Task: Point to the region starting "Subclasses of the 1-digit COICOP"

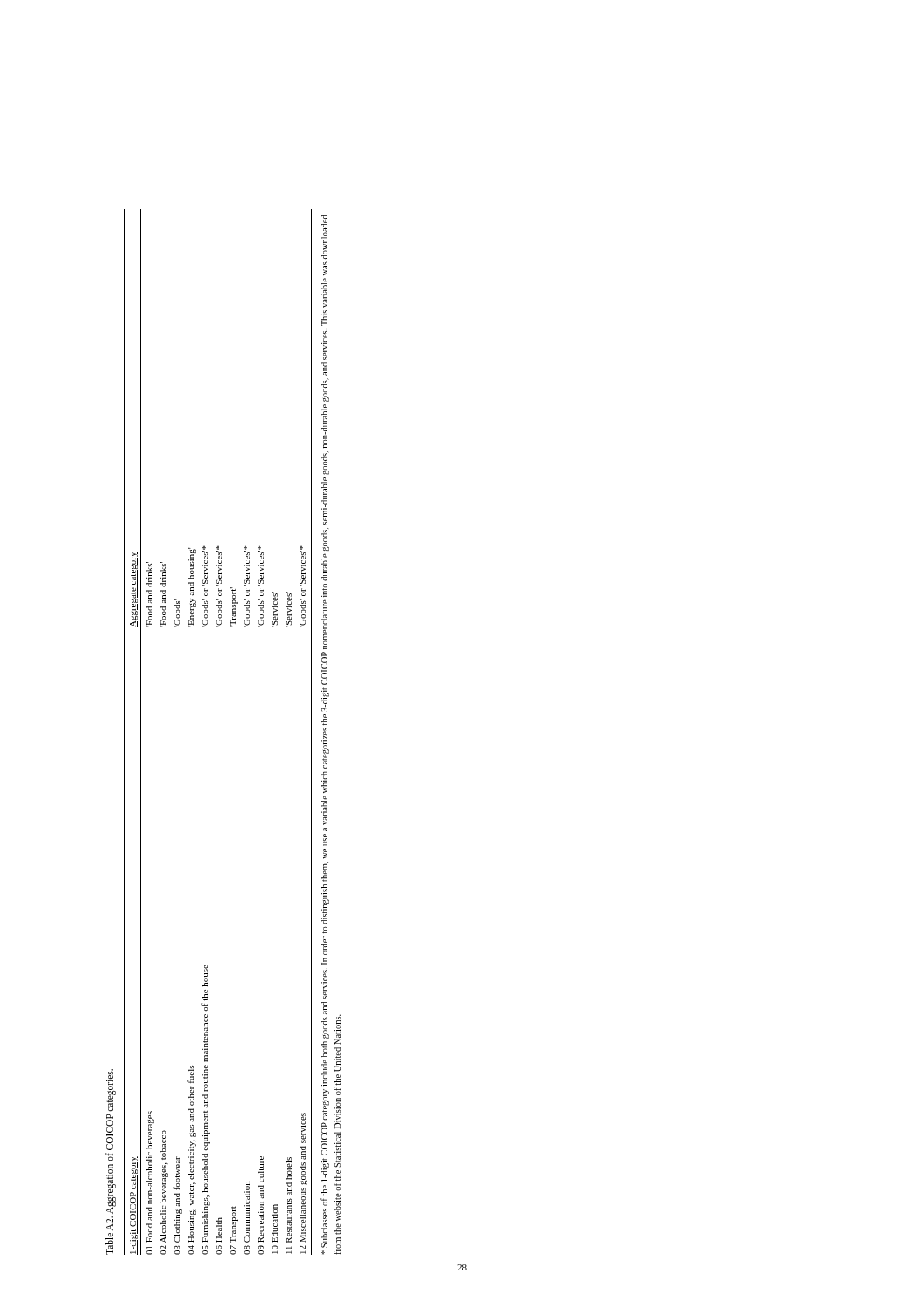Action: 331,735
